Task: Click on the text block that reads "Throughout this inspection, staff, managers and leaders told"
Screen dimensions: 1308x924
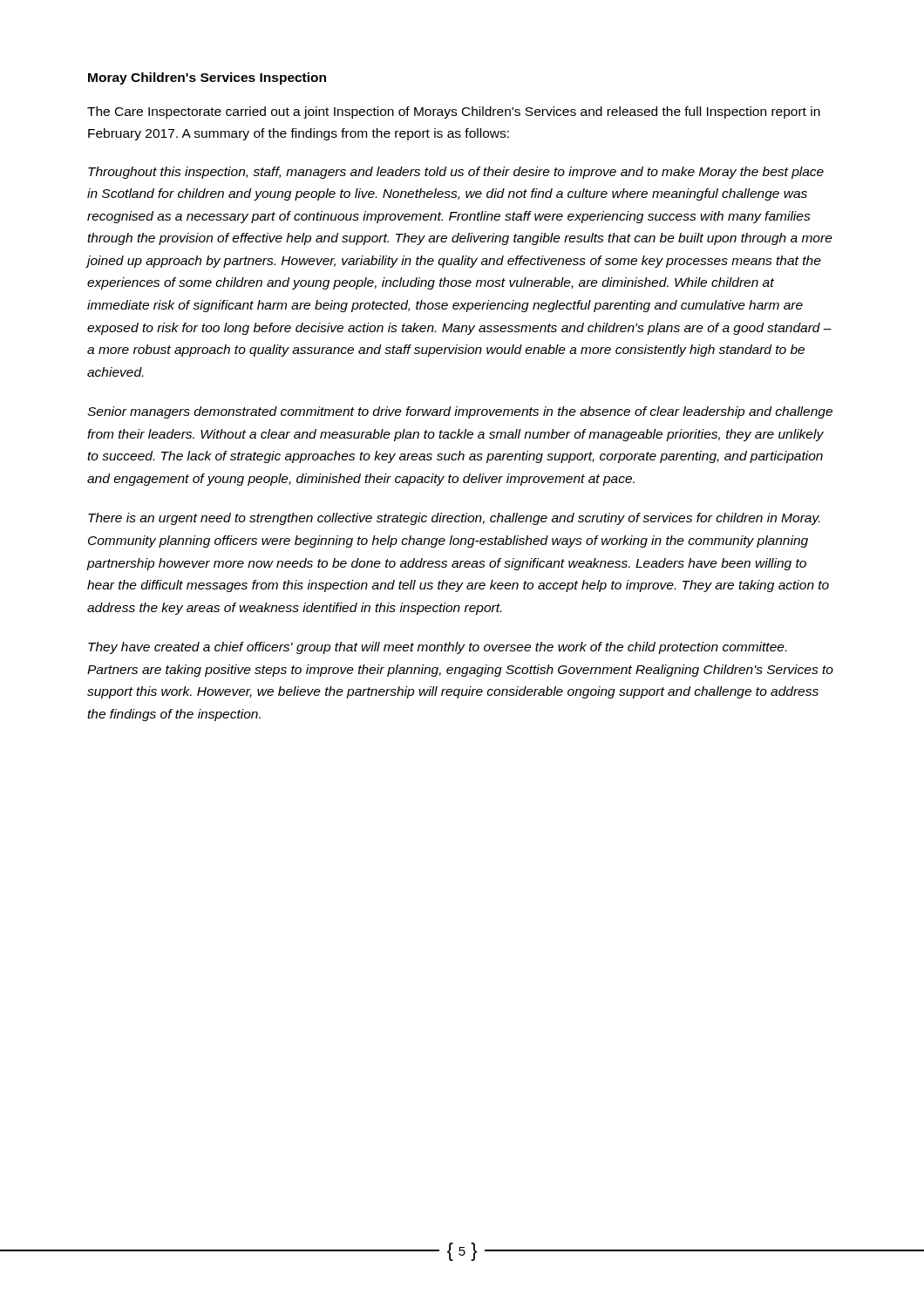Action: point(460,271)
